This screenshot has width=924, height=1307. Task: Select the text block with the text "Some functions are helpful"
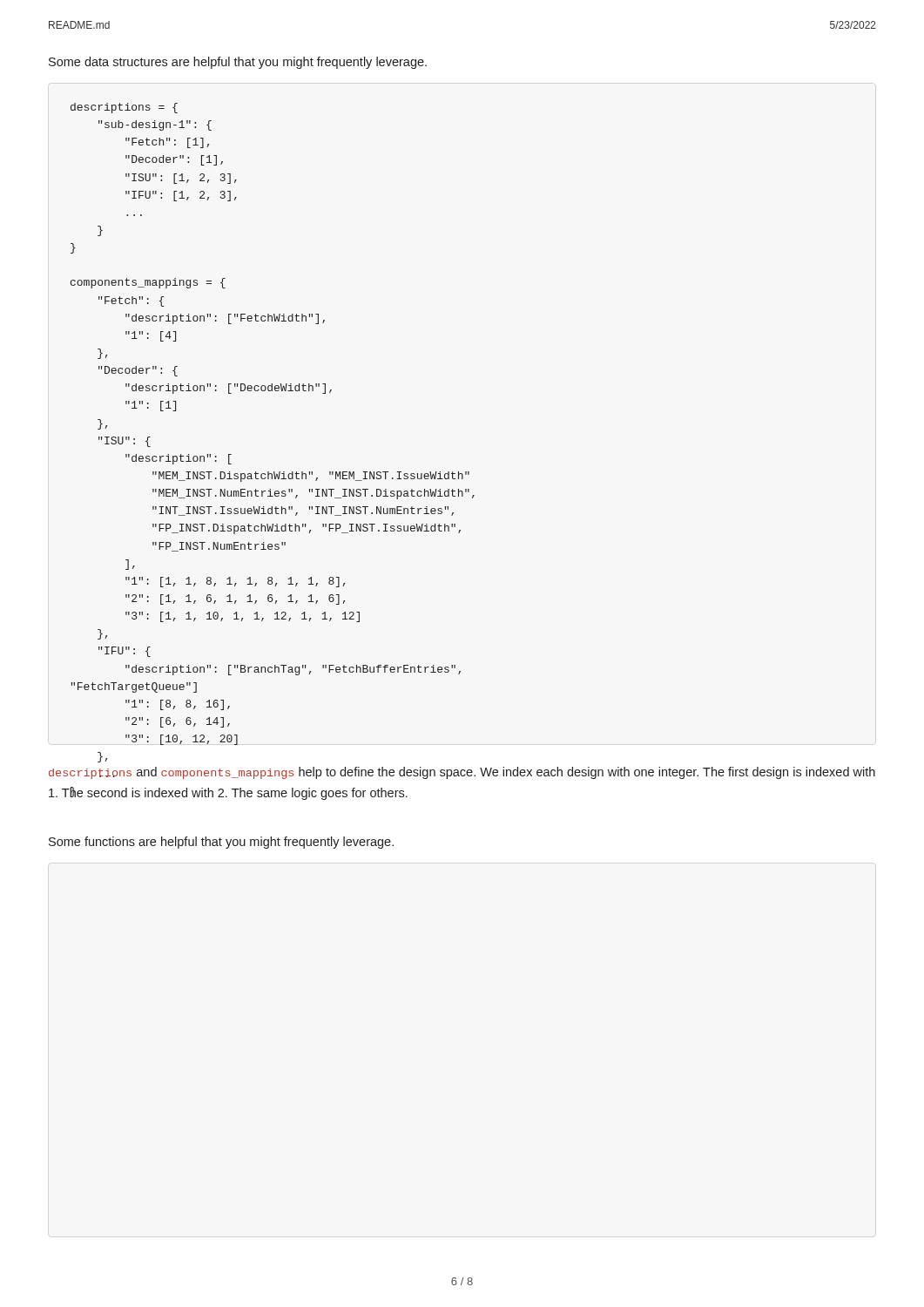[221, 842]
